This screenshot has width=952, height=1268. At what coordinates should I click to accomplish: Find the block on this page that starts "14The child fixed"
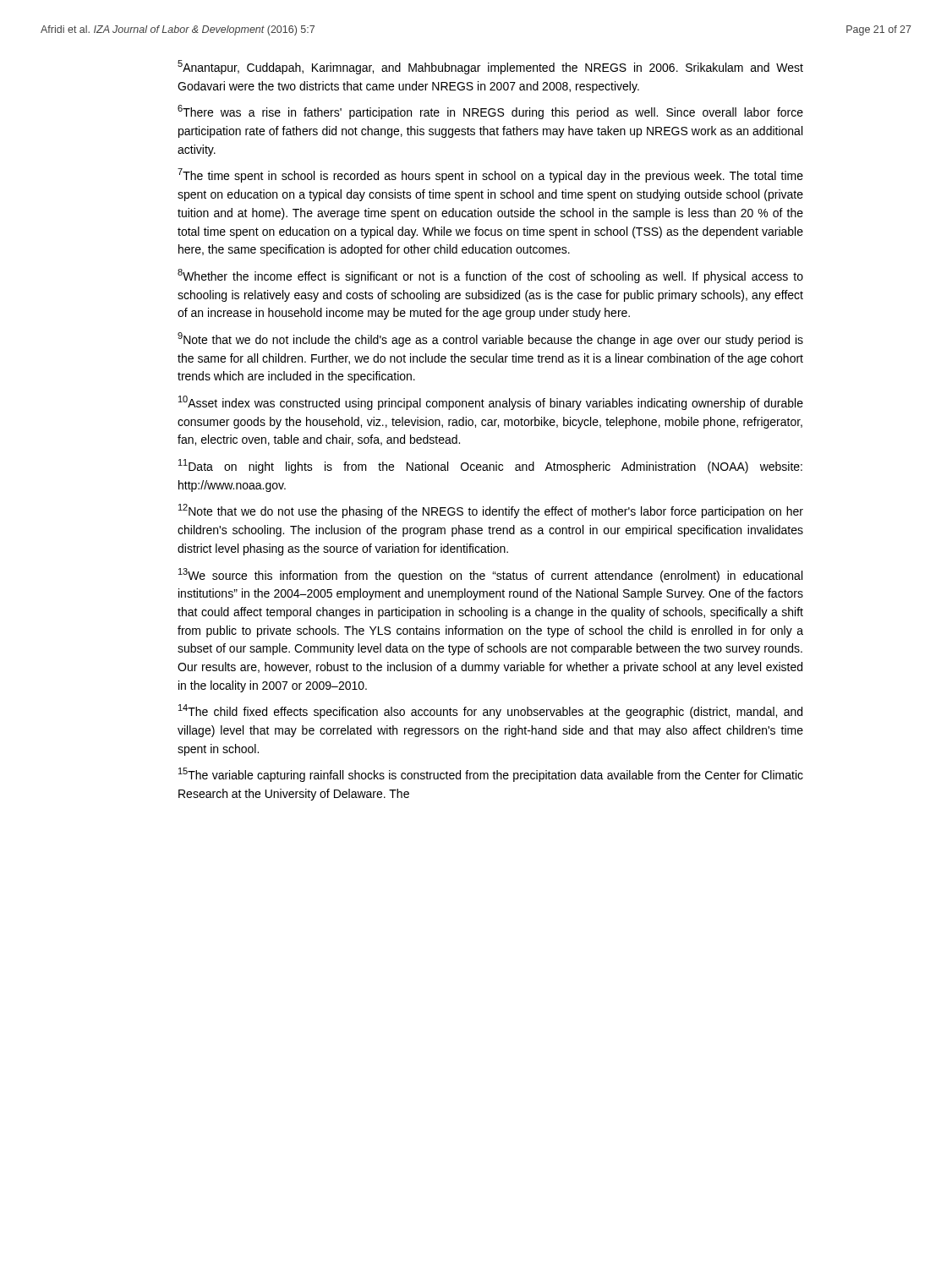[490, 730]
